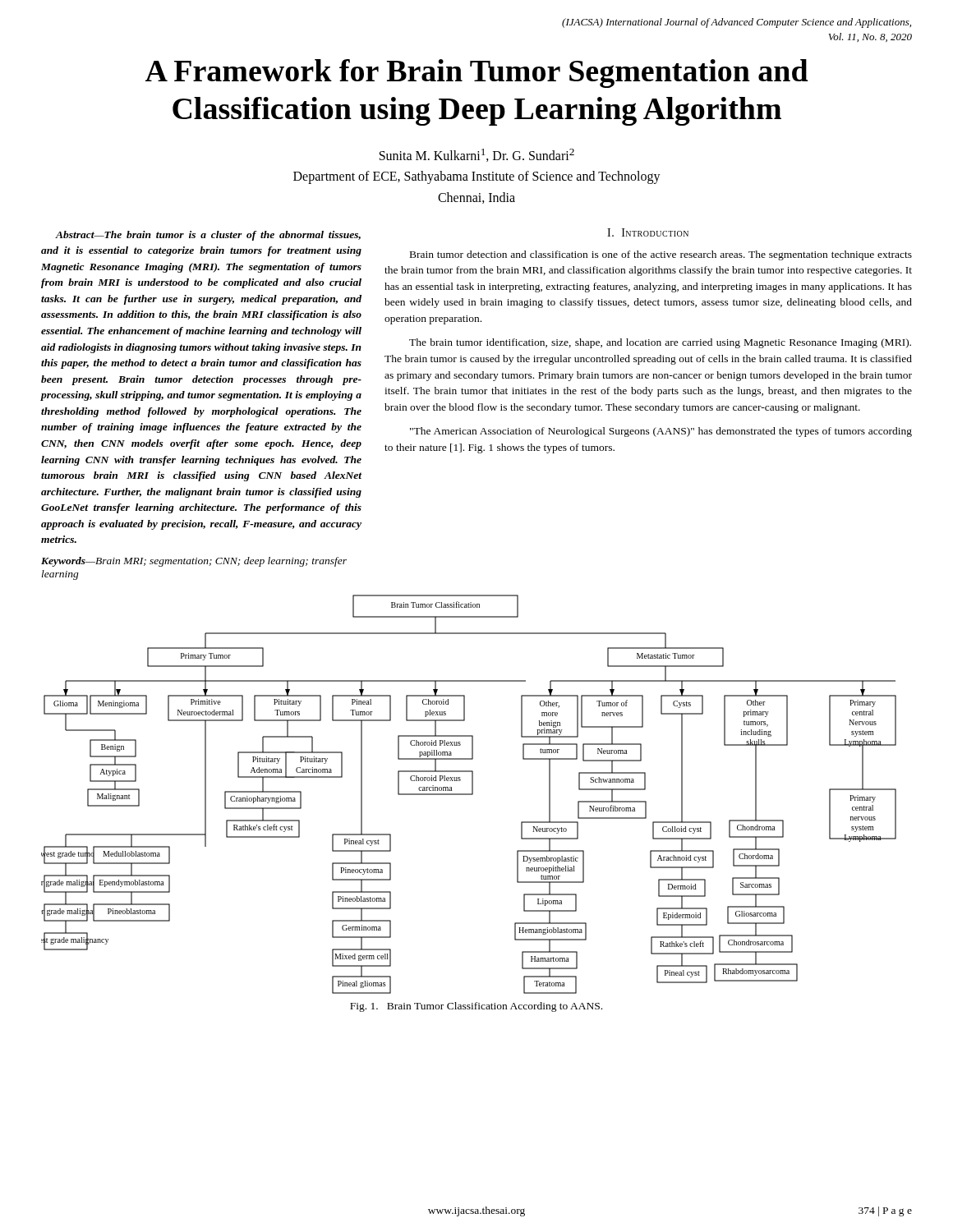Click the title that begins "A Framework for Brain Tumor Segmentation andClassification using"

coord(476,90)
